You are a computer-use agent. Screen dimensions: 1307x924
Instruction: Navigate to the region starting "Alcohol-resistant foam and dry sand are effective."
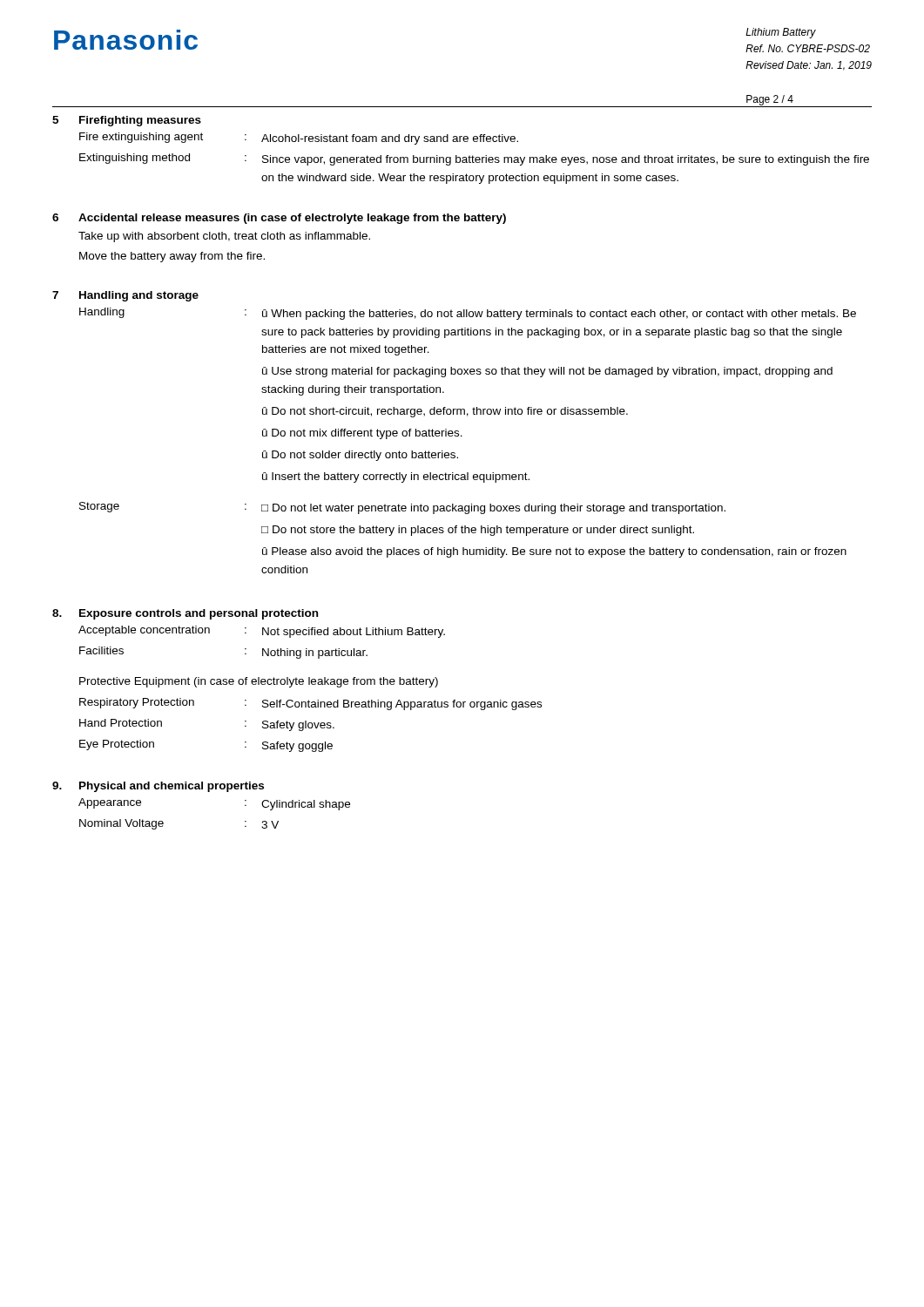point(390,138)
